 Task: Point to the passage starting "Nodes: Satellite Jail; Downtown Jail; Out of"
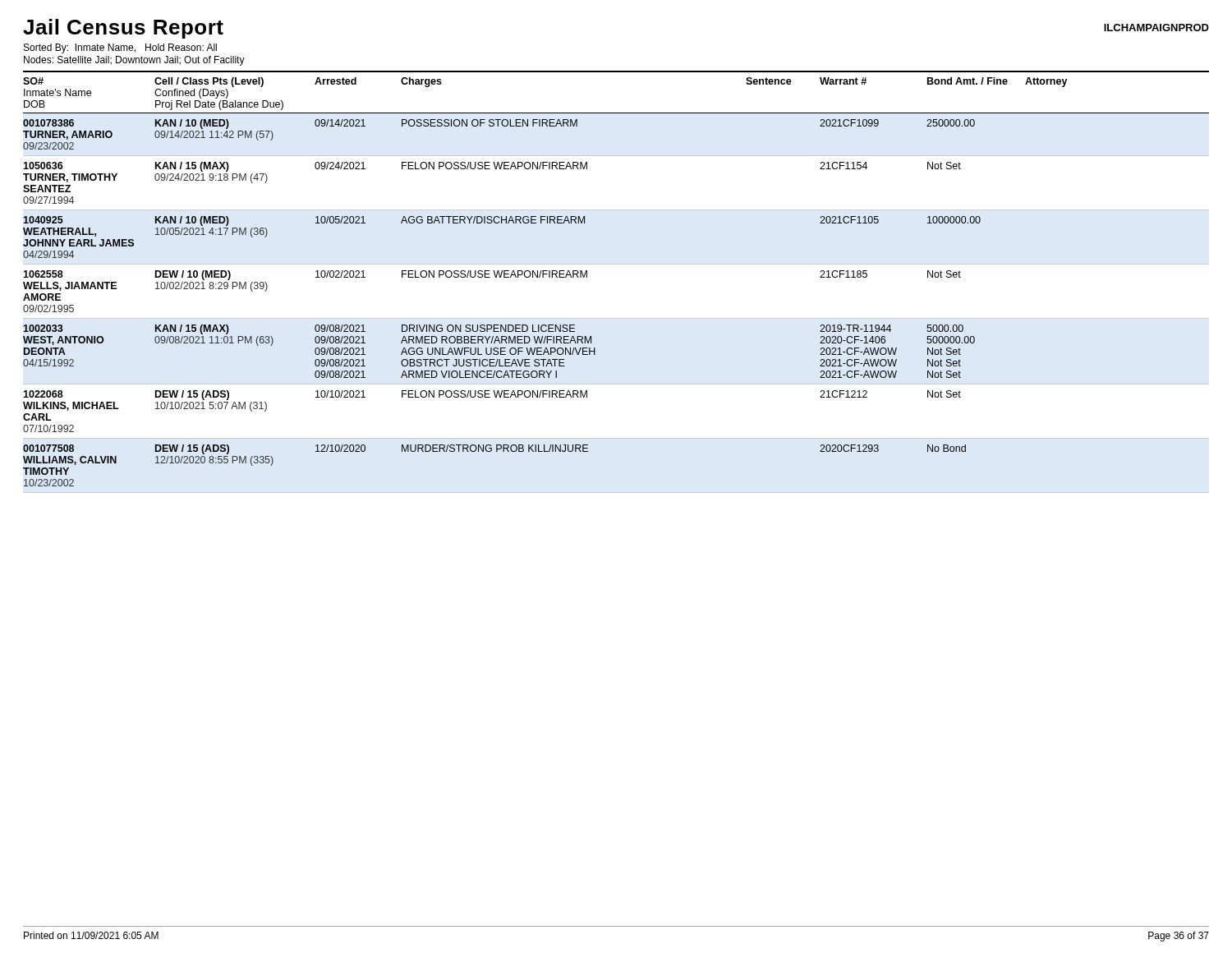point(134,60)
